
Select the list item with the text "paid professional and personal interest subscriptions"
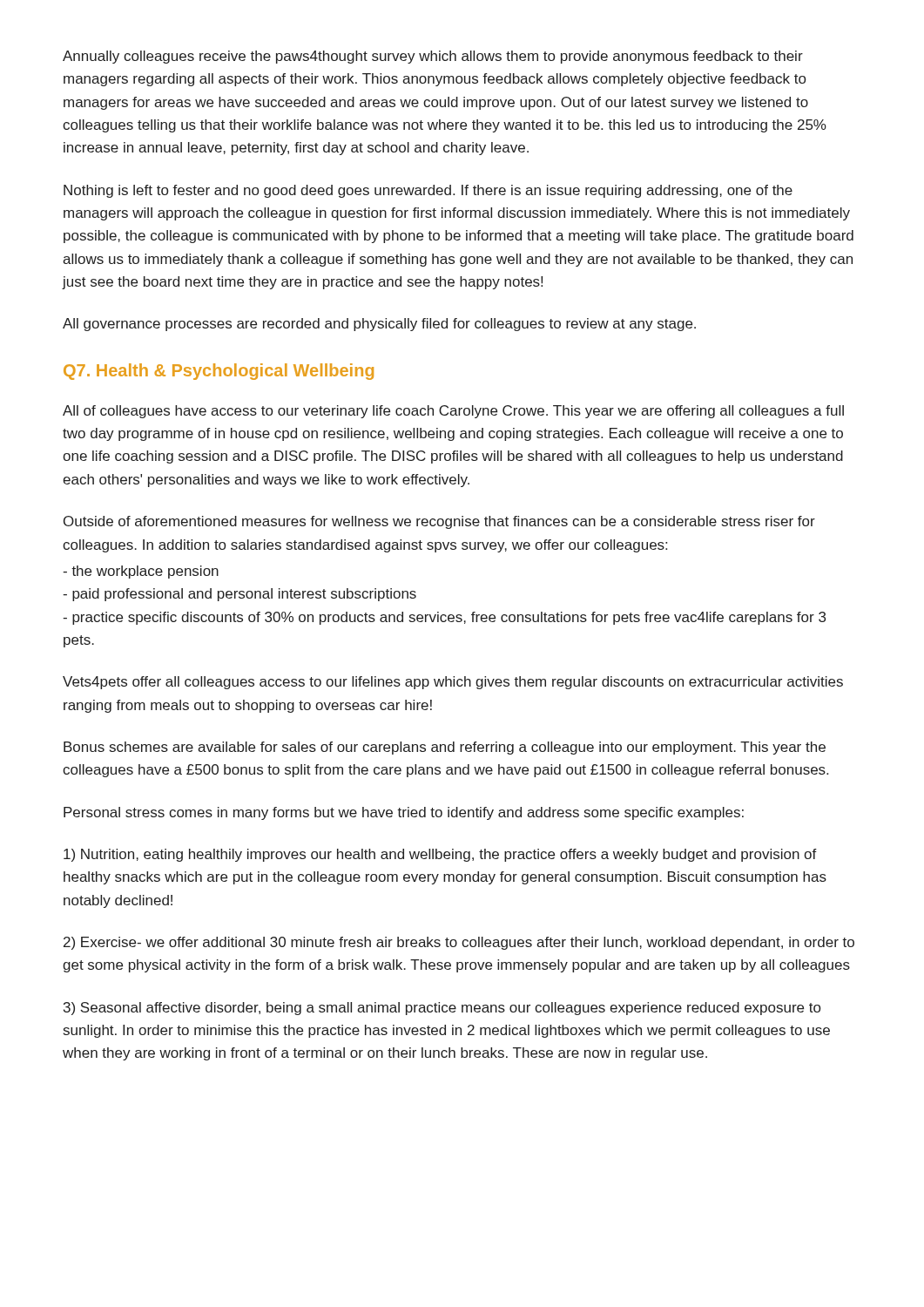tap(240, 594)
